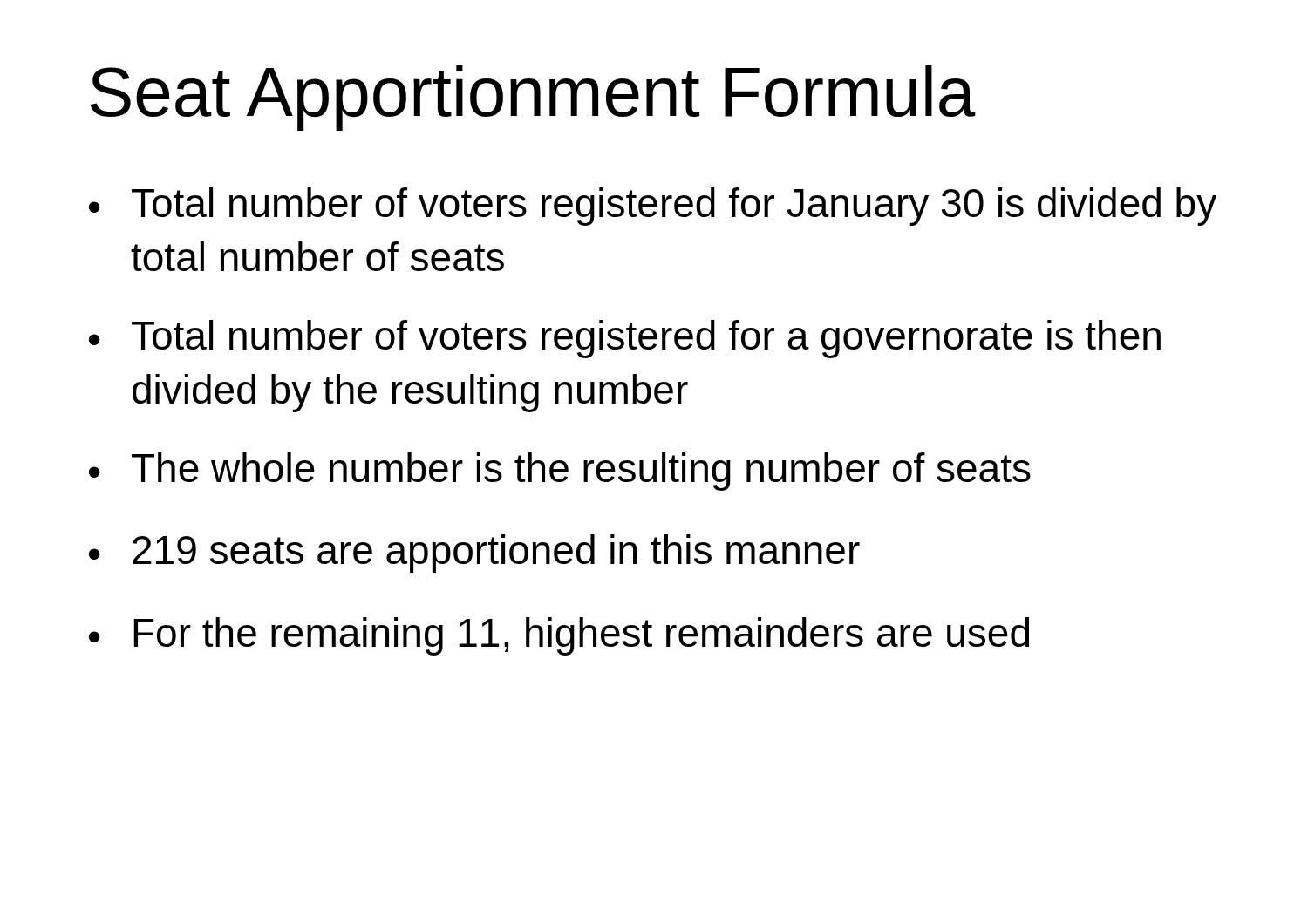Locate the block starting "• The whole number is"
This screenshot has height=924, width=1308.
(654, 470)
